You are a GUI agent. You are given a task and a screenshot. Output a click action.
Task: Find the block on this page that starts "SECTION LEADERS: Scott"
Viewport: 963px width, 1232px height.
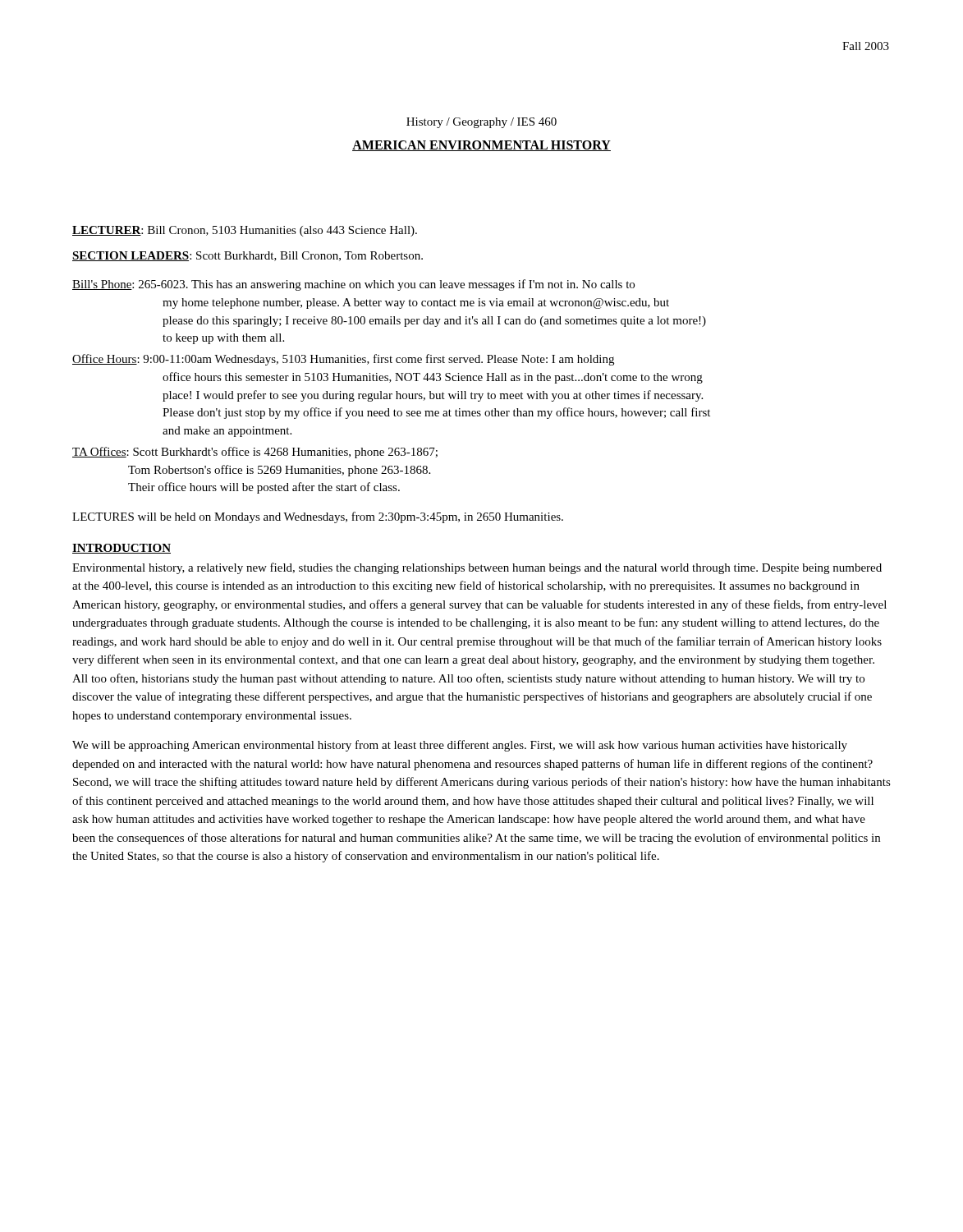(x=248, y=255)
